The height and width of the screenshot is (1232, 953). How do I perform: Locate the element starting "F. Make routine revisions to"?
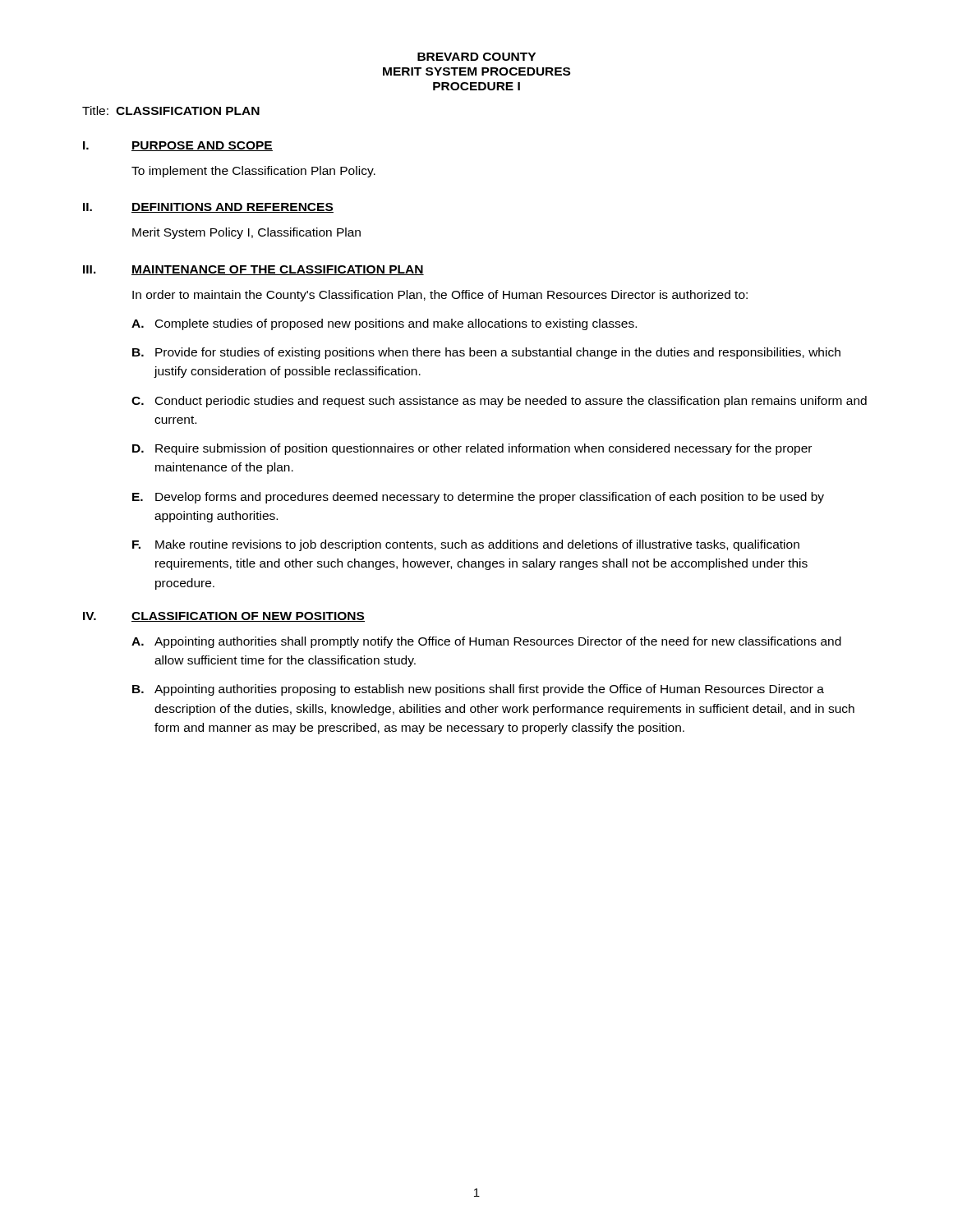(501, 563)
